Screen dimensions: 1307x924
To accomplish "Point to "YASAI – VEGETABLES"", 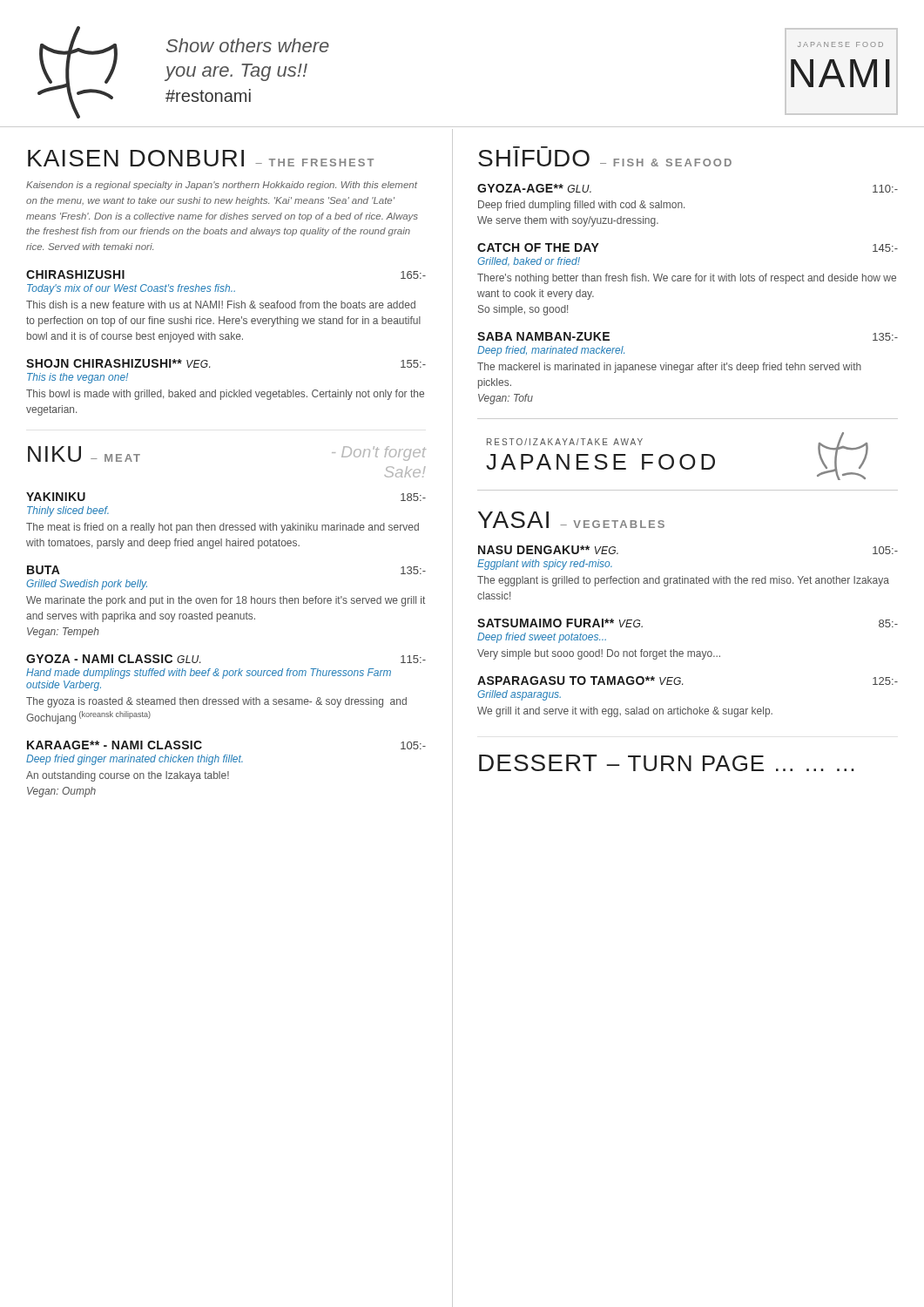I will pyautogui.click(x=572, y=520).
